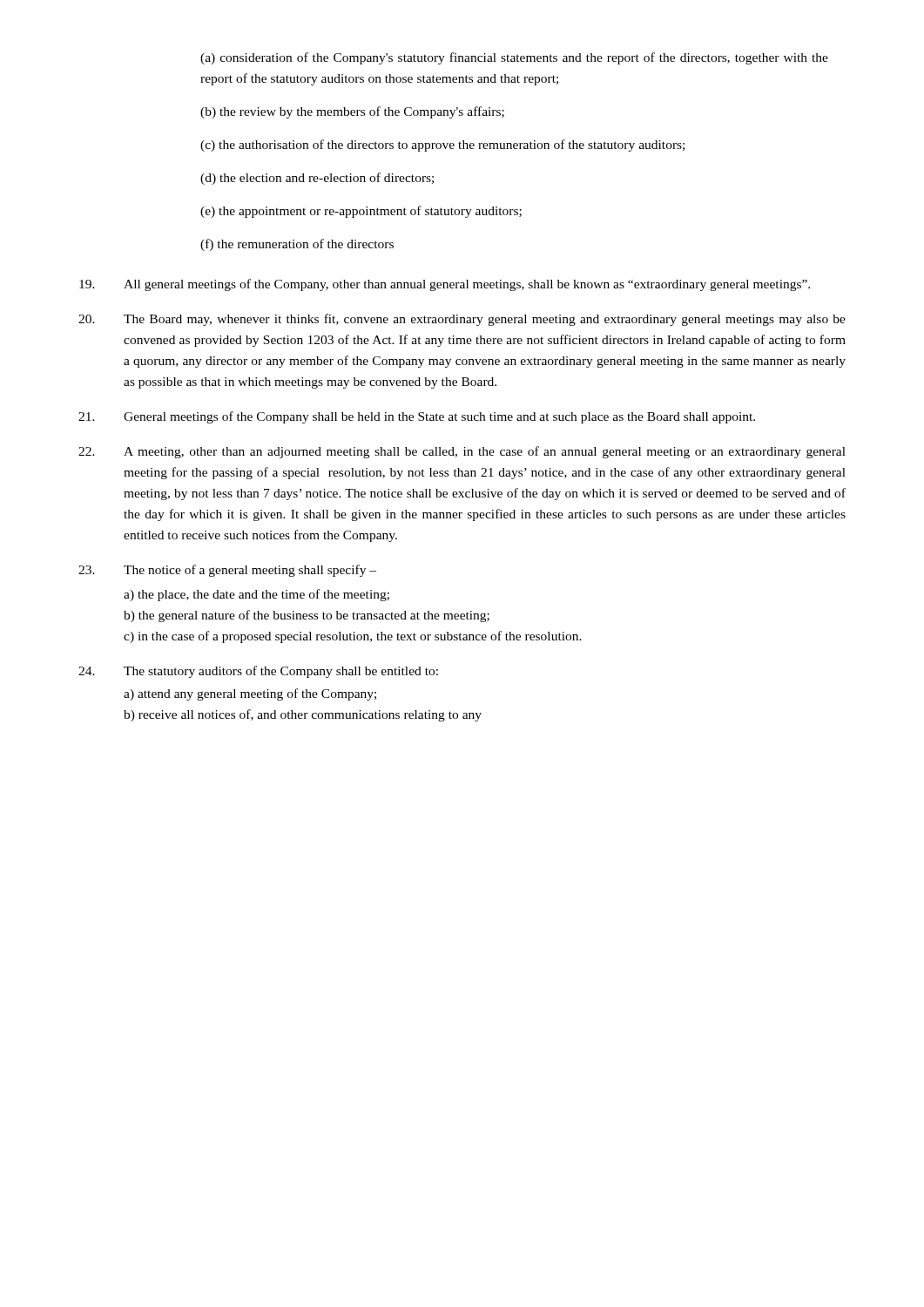Click on the block starting "22. A meeting, other than an adjourned"
Screen dimensions: 1307x924
462,493
